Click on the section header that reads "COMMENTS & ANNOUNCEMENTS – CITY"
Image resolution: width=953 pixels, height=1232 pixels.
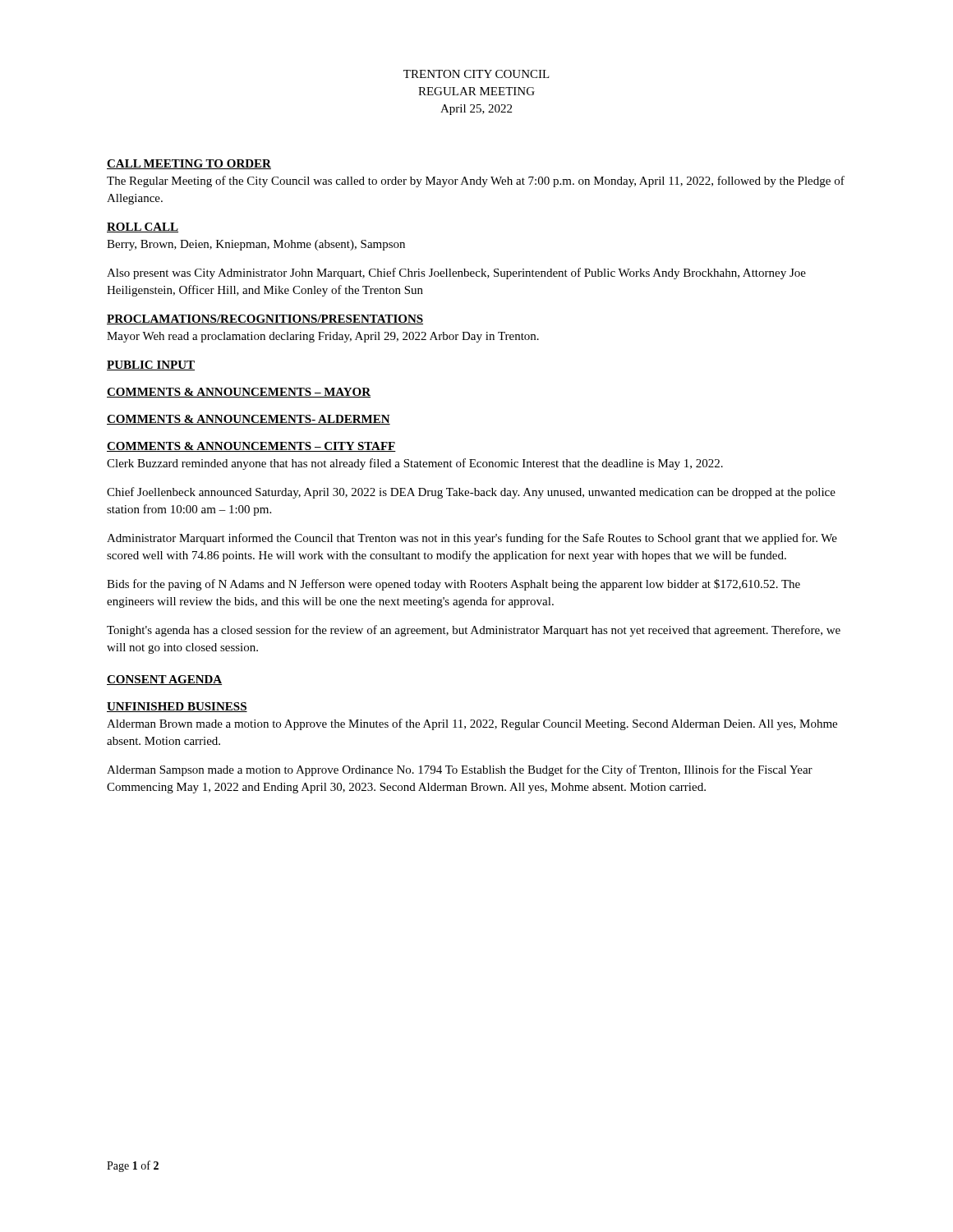tap(251, 446)
